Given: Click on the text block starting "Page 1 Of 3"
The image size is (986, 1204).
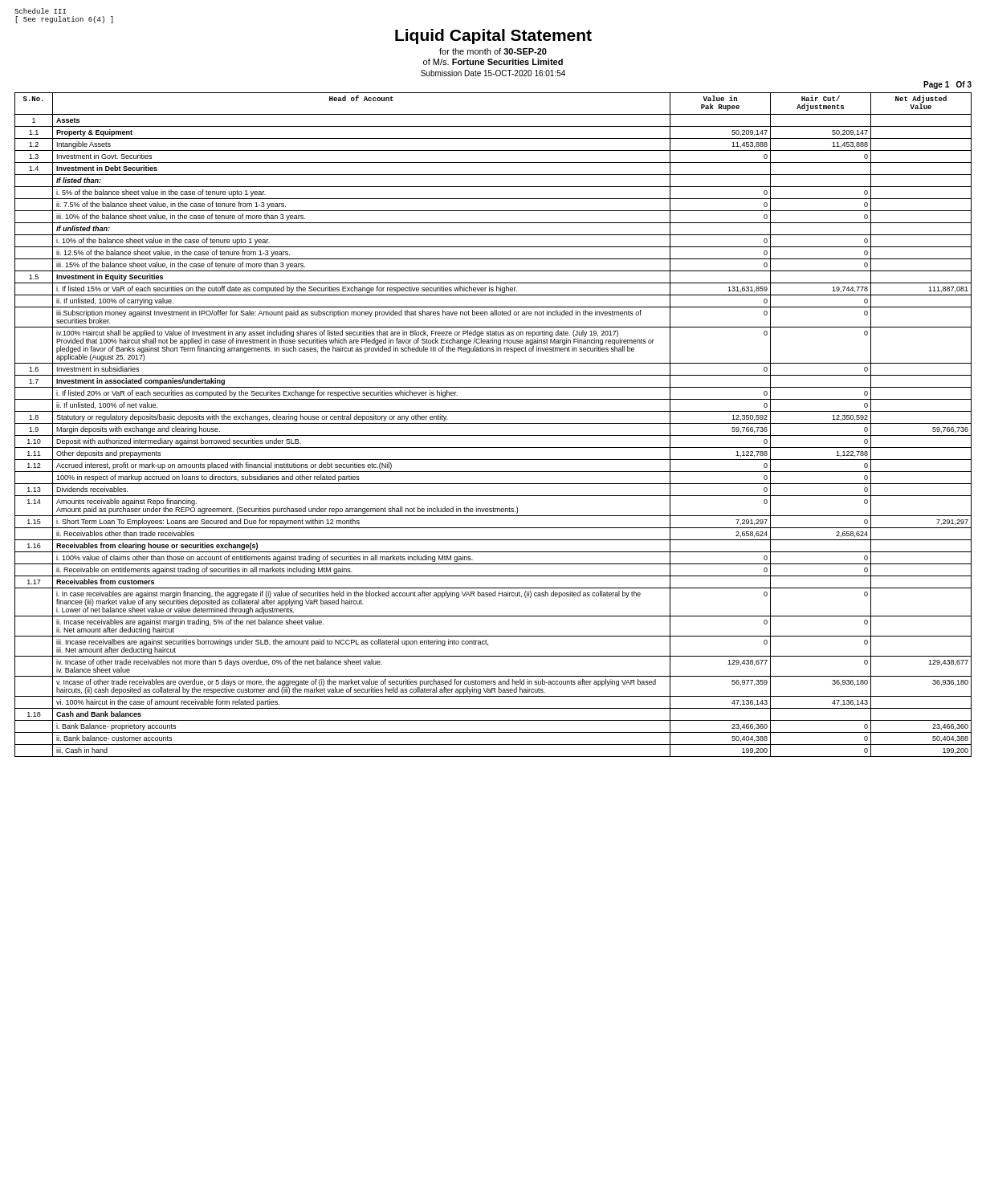Looking at the screenshot, I should tap(947, 85).
